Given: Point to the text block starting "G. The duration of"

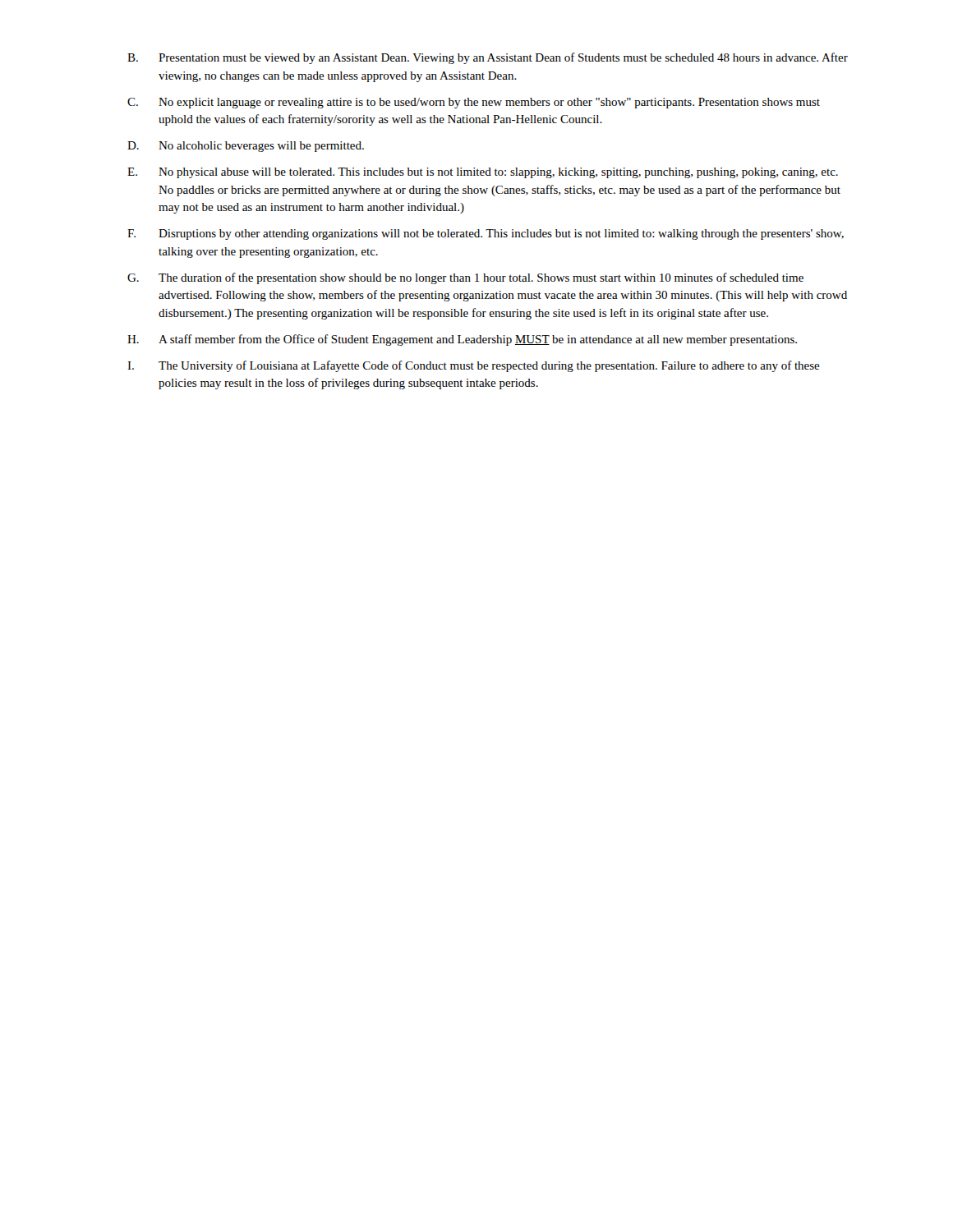Looking at the screenshot, I should tap(491, 296).
